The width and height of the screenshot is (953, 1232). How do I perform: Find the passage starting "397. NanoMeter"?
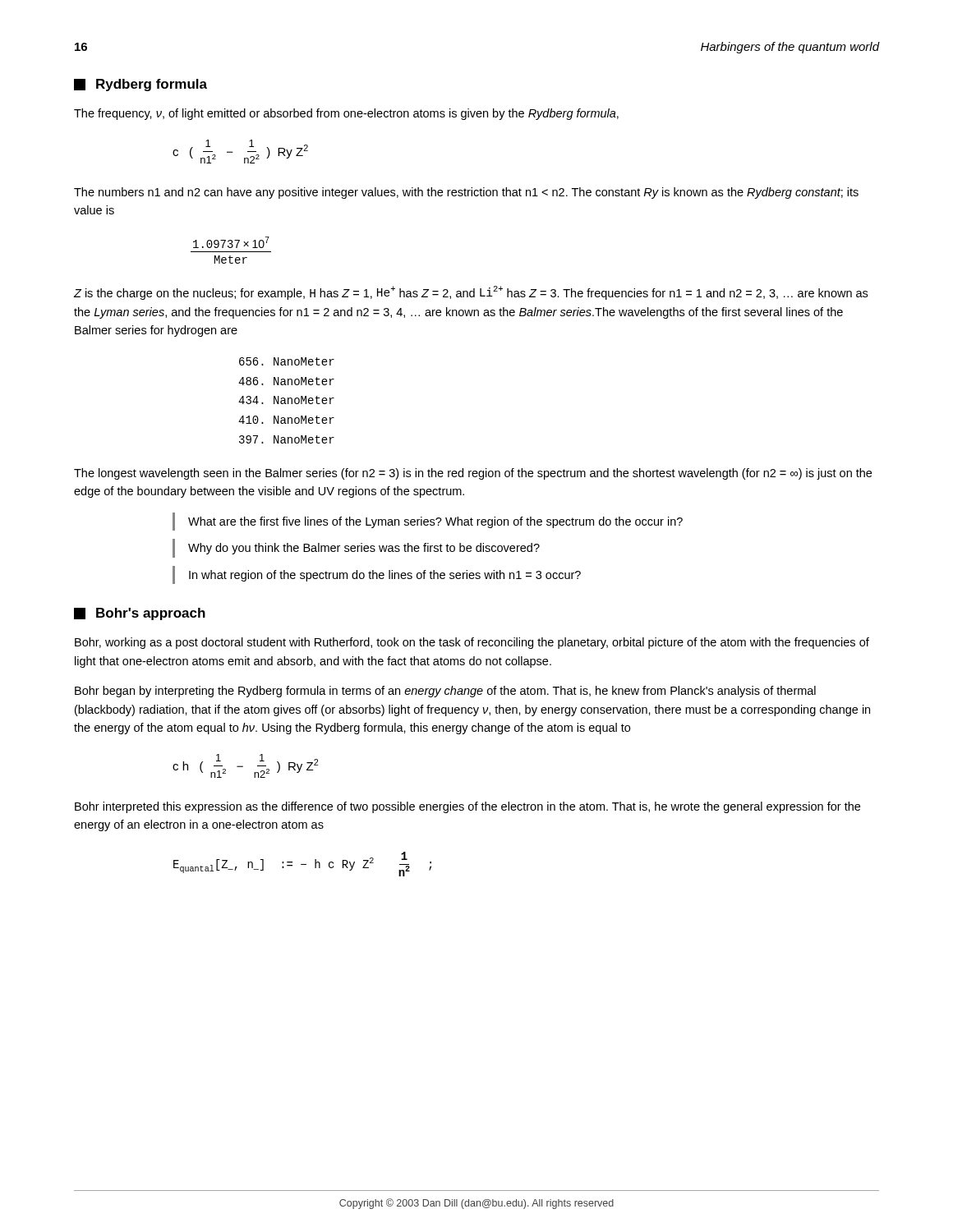[x=287, y=440]
